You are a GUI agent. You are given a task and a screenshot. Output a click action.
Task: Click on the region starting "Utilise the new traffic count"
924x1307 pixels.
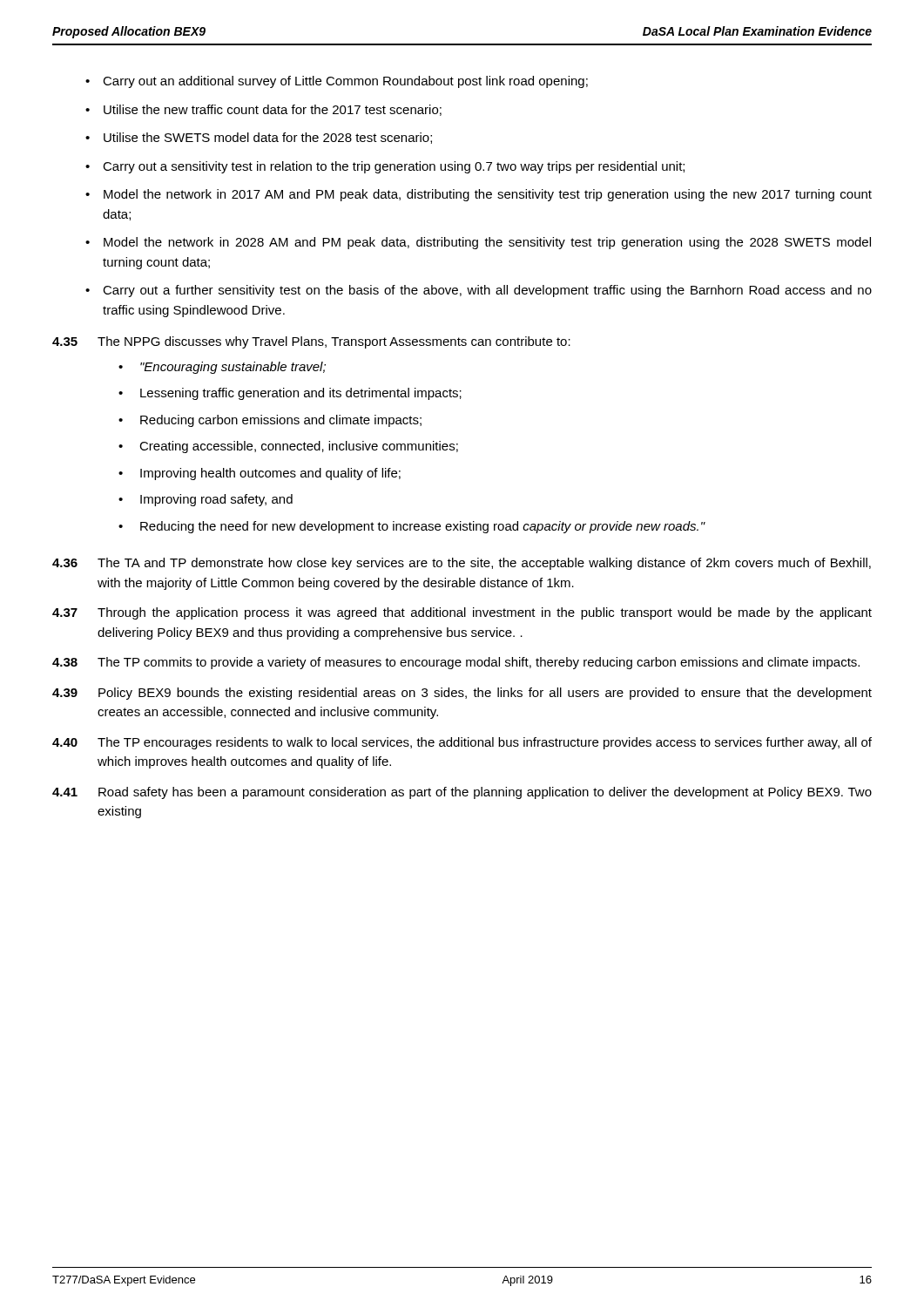[273, 109]
